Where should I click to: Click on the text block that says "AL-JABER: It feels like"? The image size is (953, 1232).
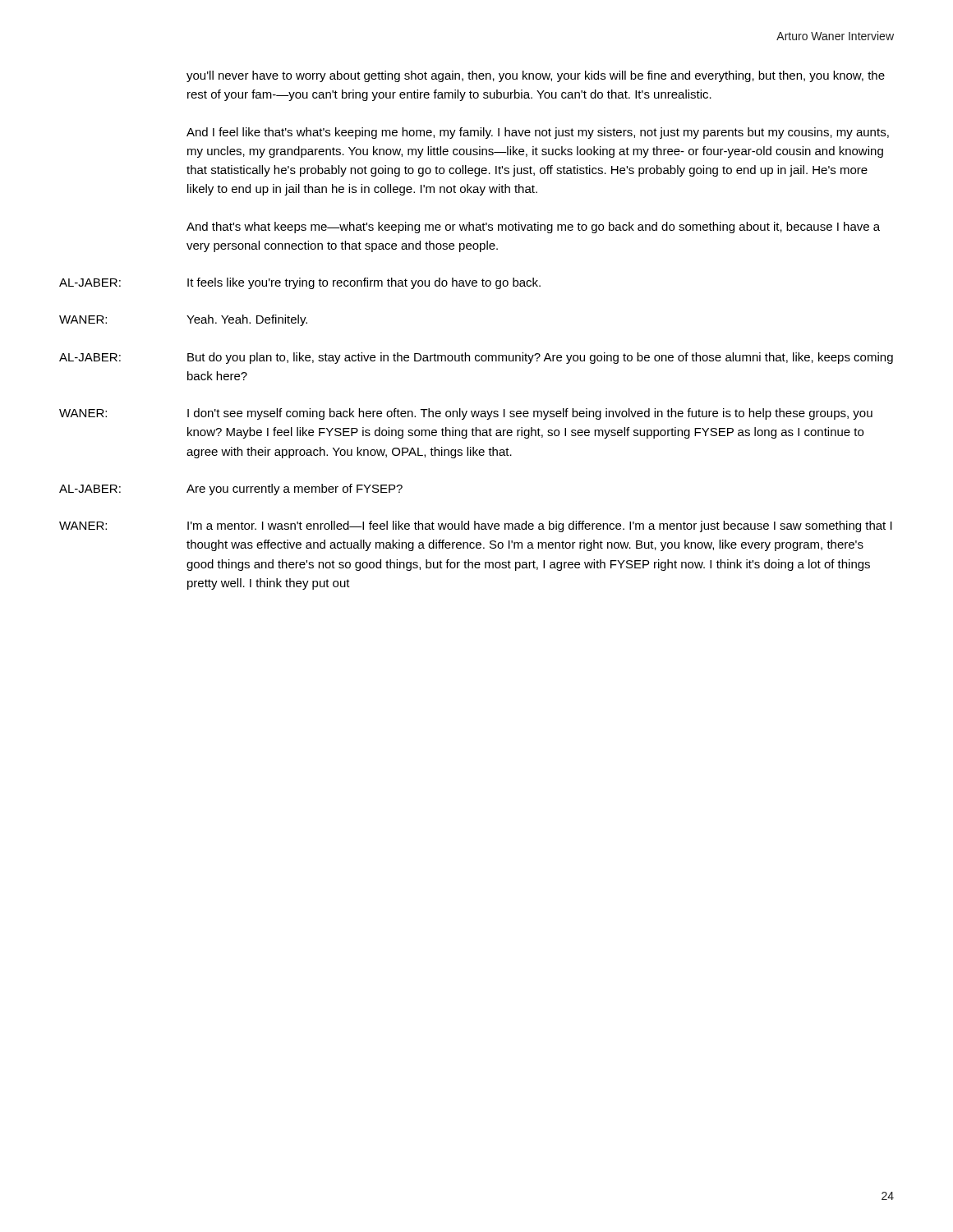(476, 282)
